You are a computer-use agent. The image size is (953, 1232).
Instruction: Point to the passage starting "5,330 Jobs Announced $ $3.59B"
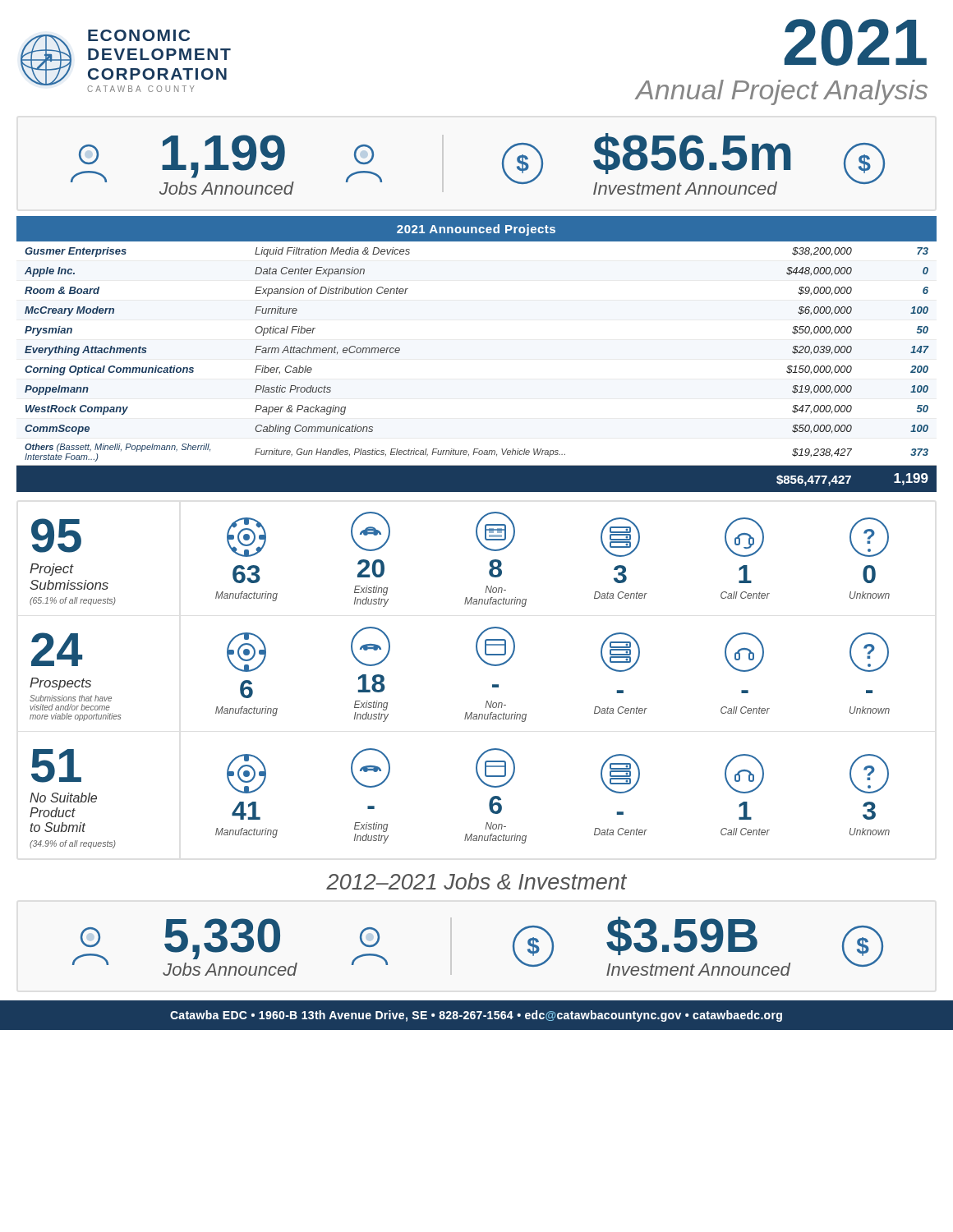[245, 947]
